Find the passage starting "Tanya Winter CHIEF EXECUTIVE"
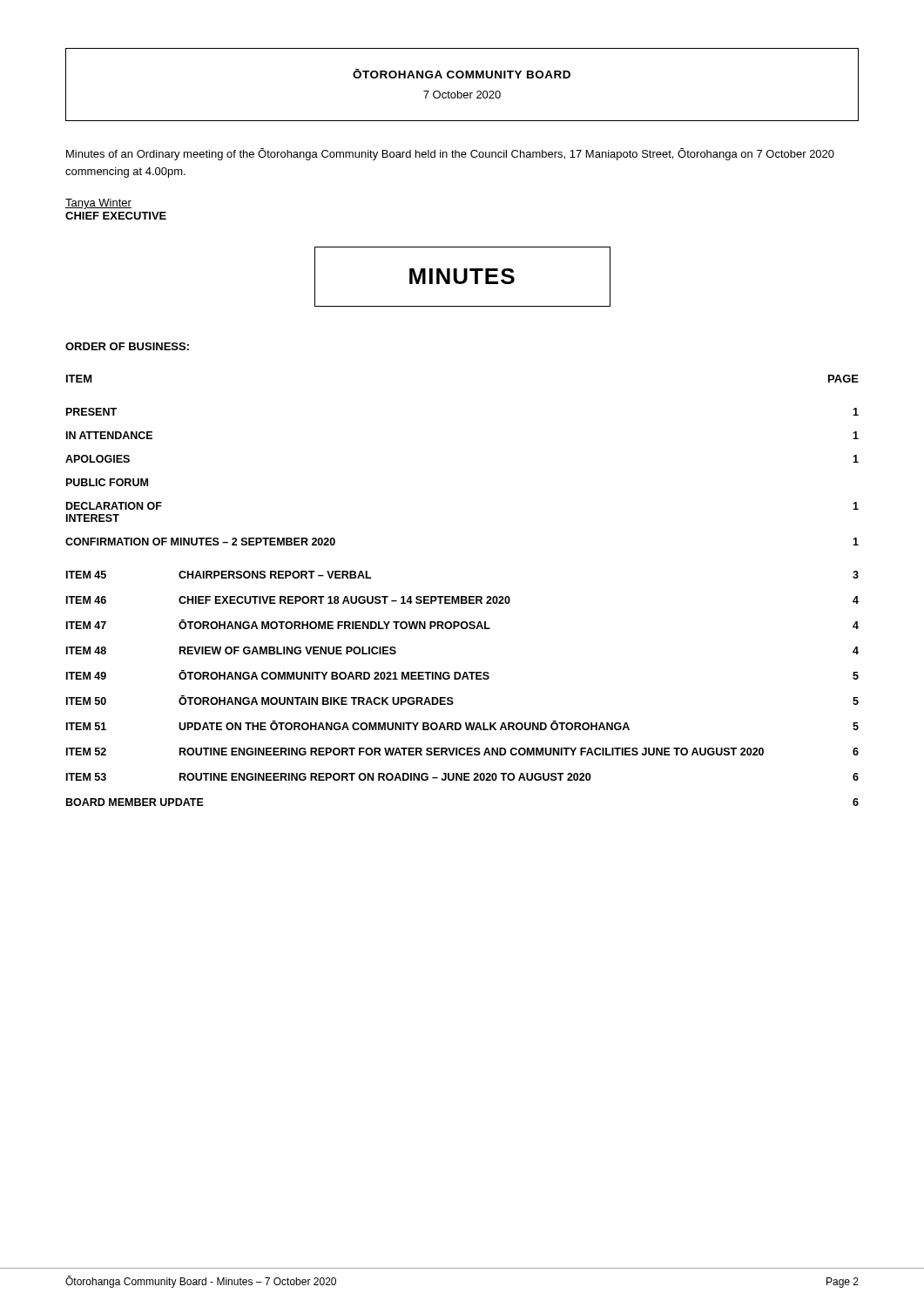The image size is (924, 1307). click(x=98, y=204)
